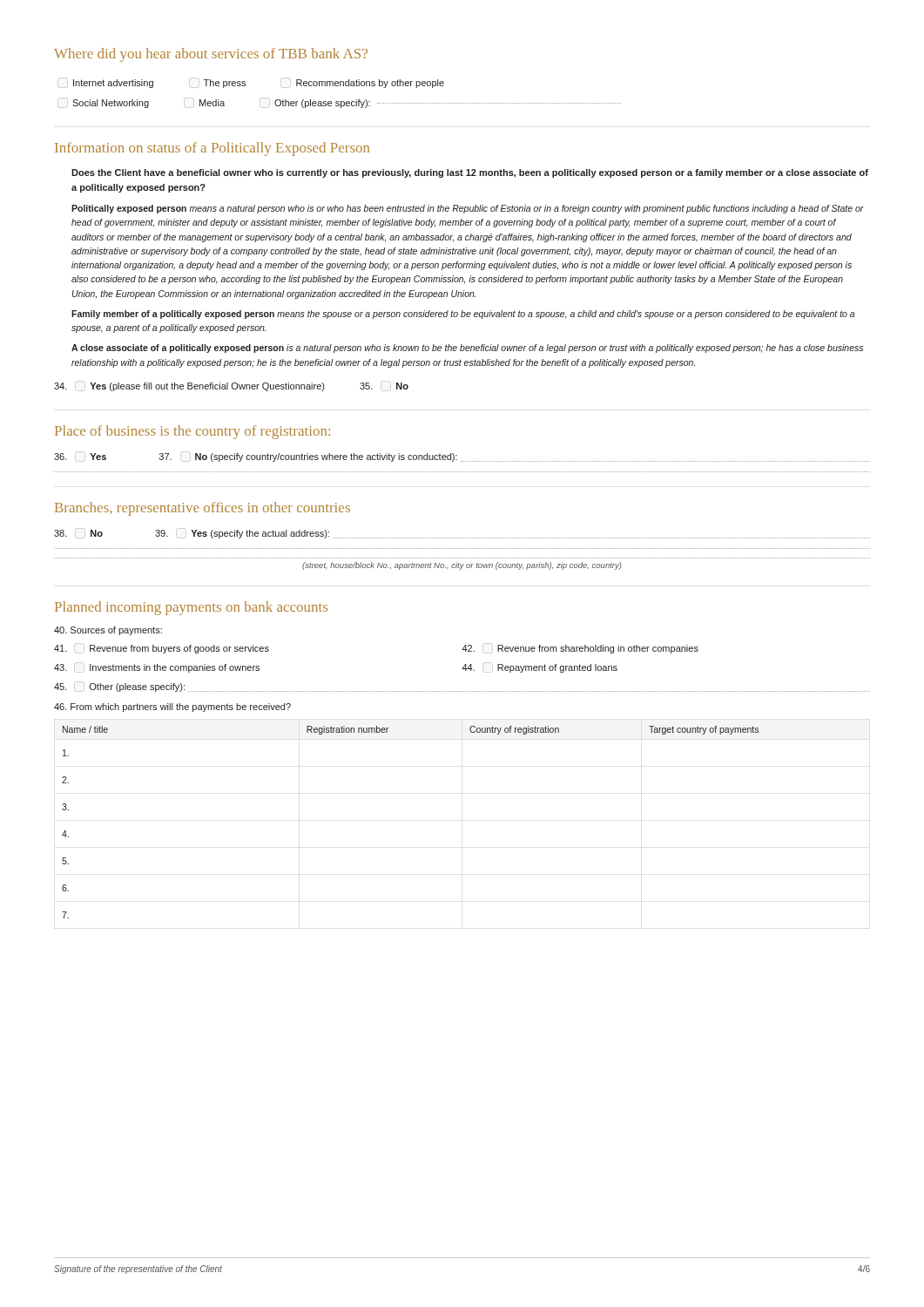Select the table that reads "Registration number"

pyautogui.click(x=462, y=824)
